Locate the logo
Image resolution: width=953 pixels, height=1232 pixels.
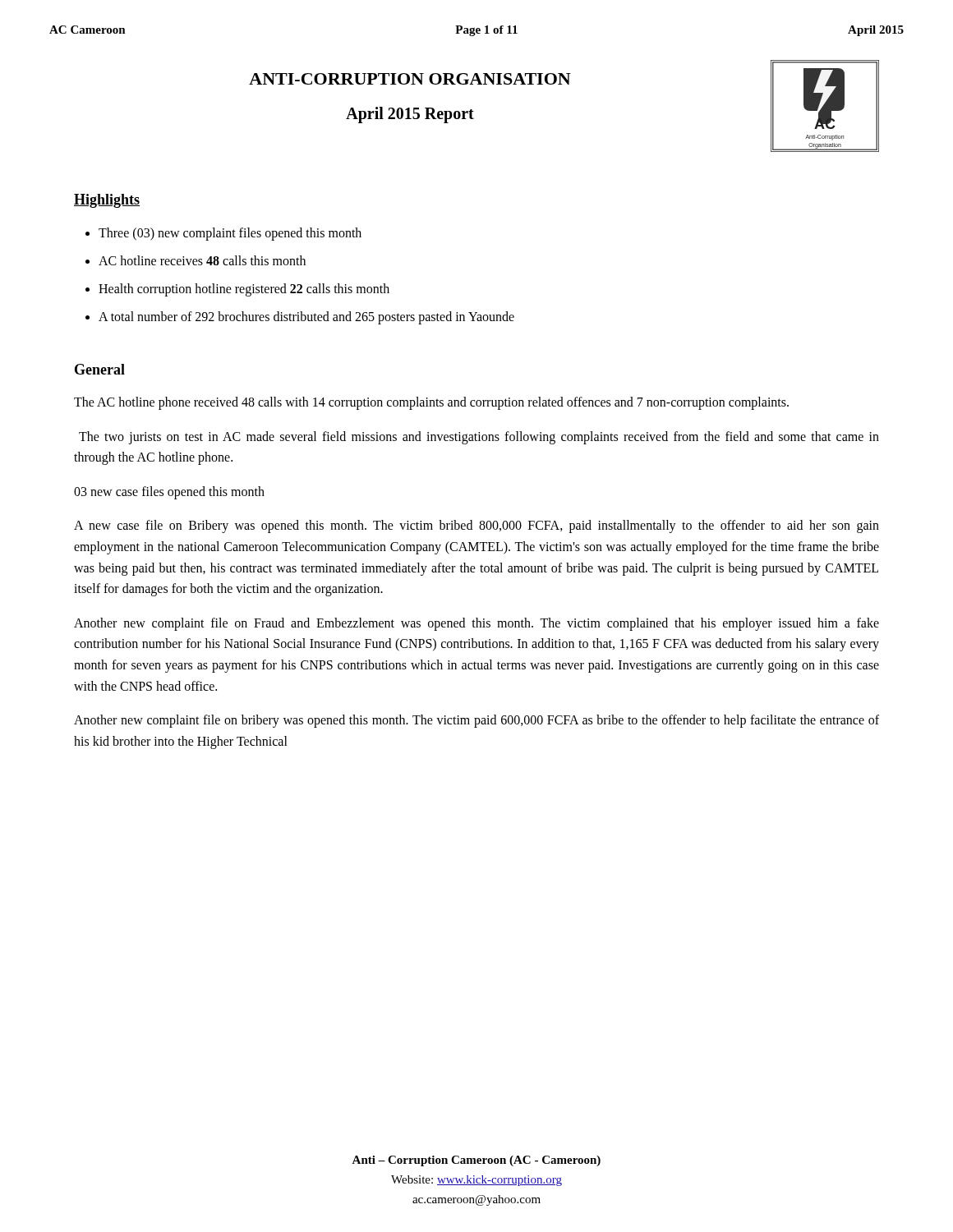(825, 106)
